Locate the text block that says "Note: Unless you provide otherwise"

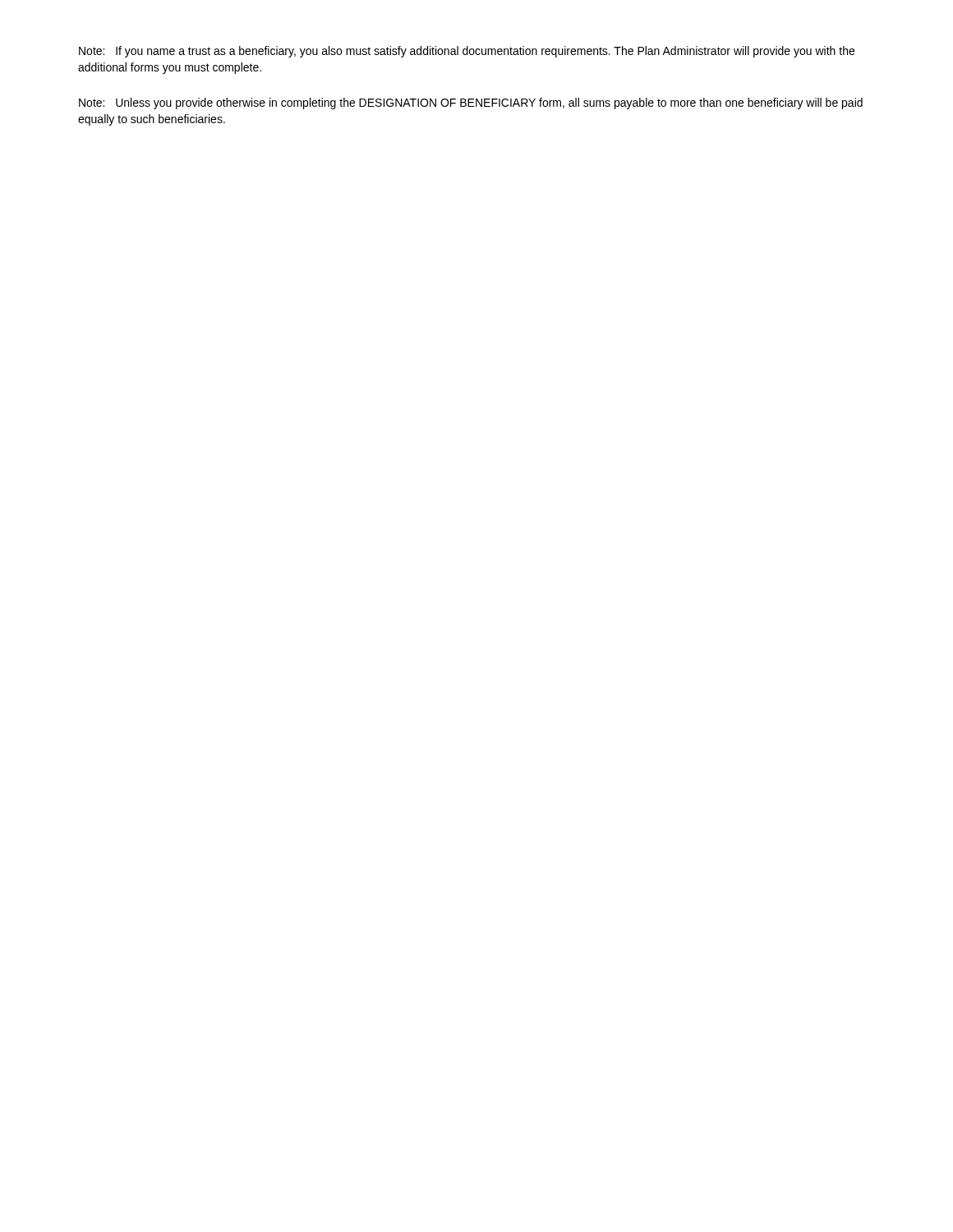pyautogui.click(x=471, y=111)
